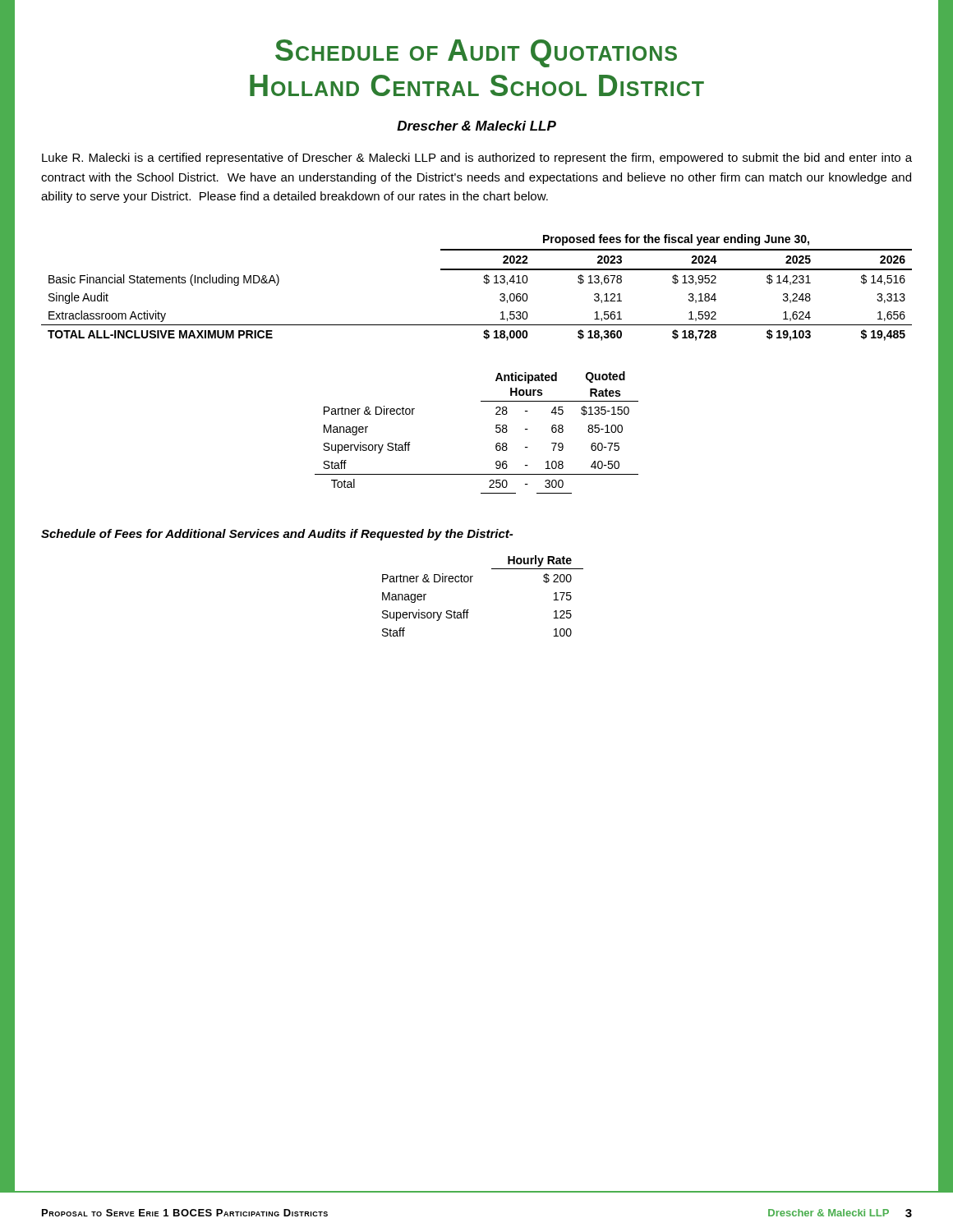953x1232 pixels.
Task: Click the section header that begins "Schedule of Fees"
Action: (x=277, y=534)
